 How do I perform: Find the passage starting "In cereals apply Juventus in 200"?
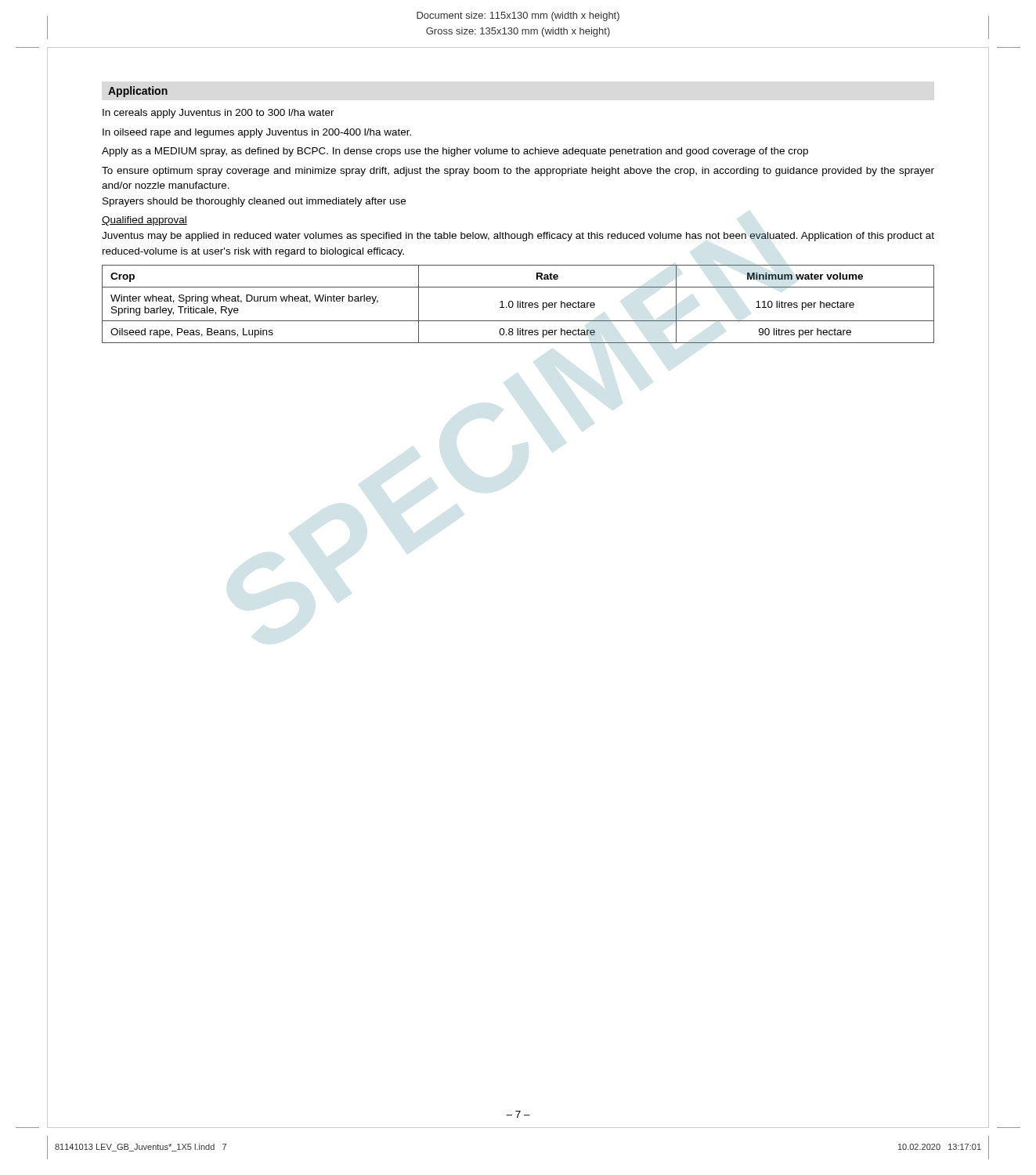click(x=218, y=112)
